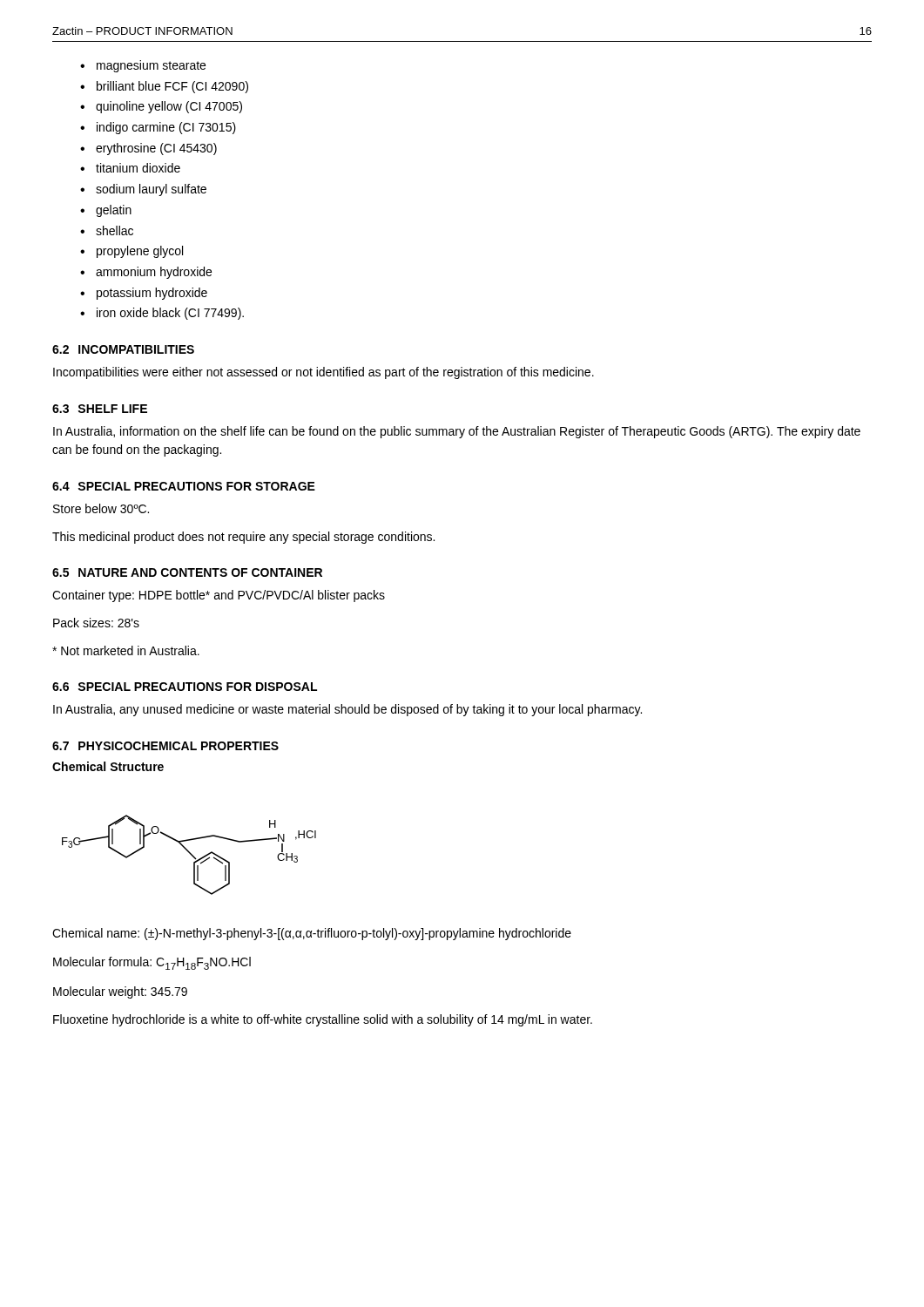Select the text starting "Chemical name: (±)-N-methyl-3-phenyl-3-[(α,α,α-trifluoro-p-tolyl)-oxy]-propylamine hydrochloride"
924x1307 pixels.
pos(312,933)
